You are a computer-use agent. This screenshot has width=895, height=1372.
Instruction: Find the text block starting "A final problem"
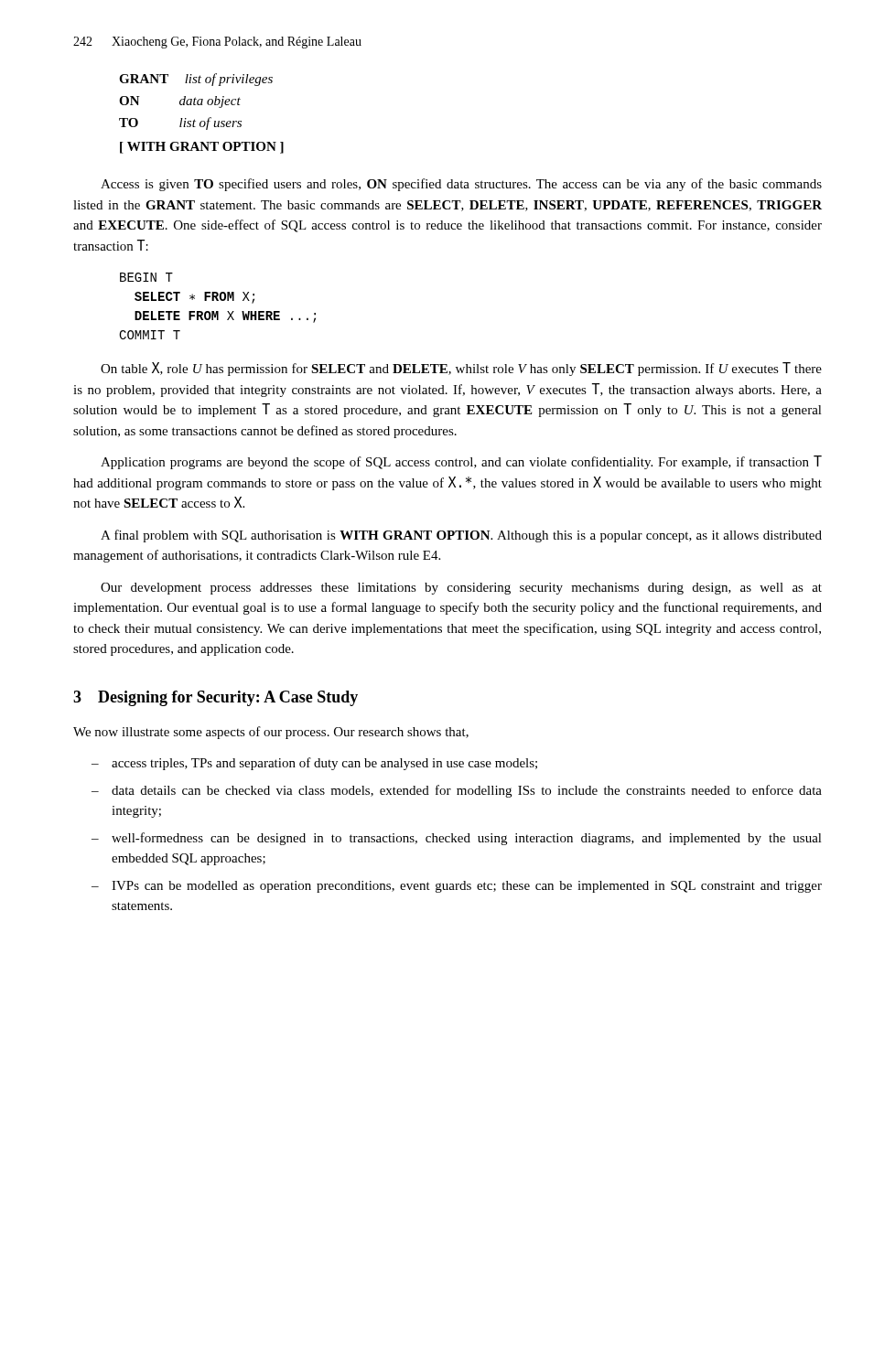(448, 545)
